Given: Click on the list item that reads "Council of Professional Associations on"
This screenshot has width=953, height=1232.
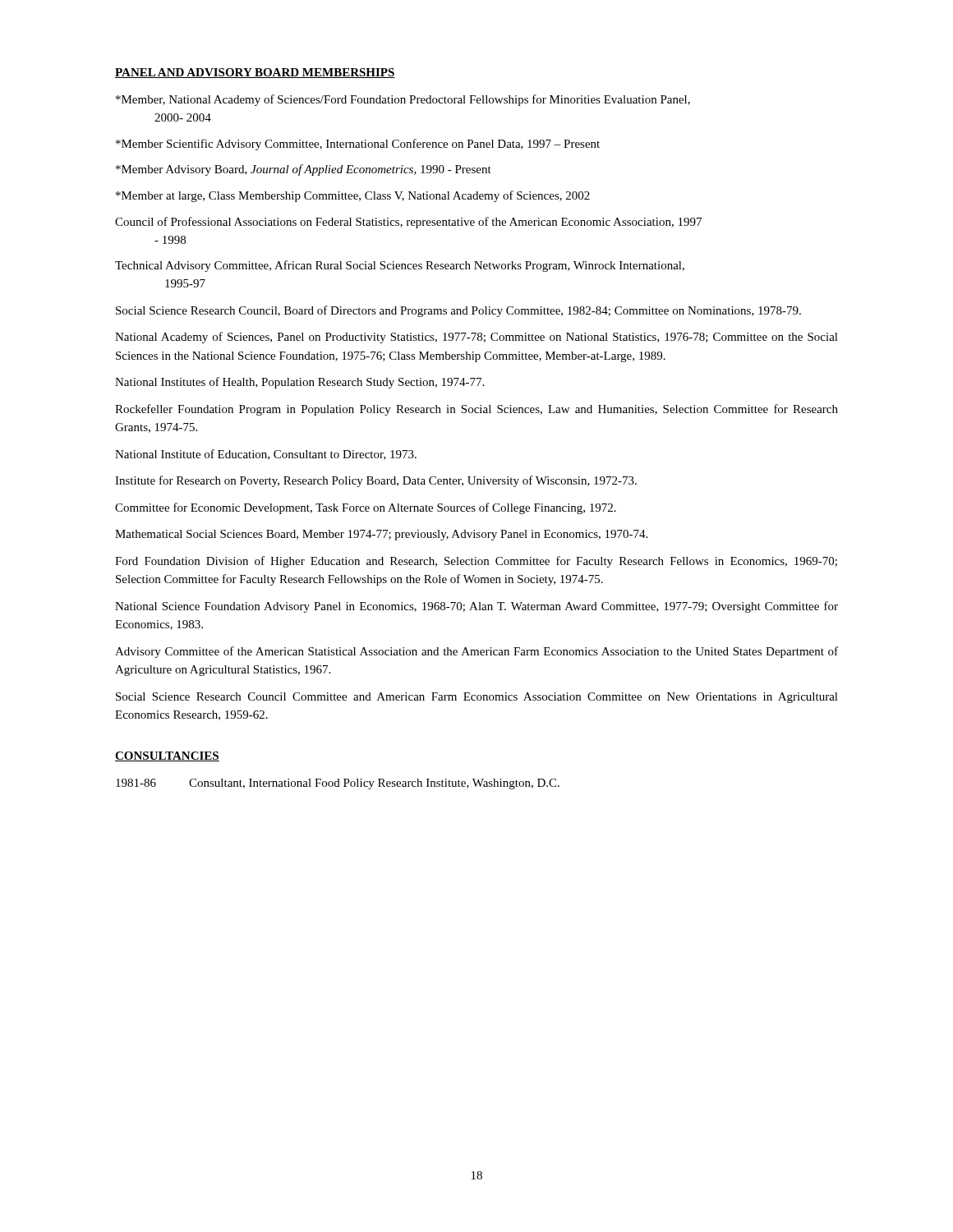Looking at the screenshot, I should 476,232.
